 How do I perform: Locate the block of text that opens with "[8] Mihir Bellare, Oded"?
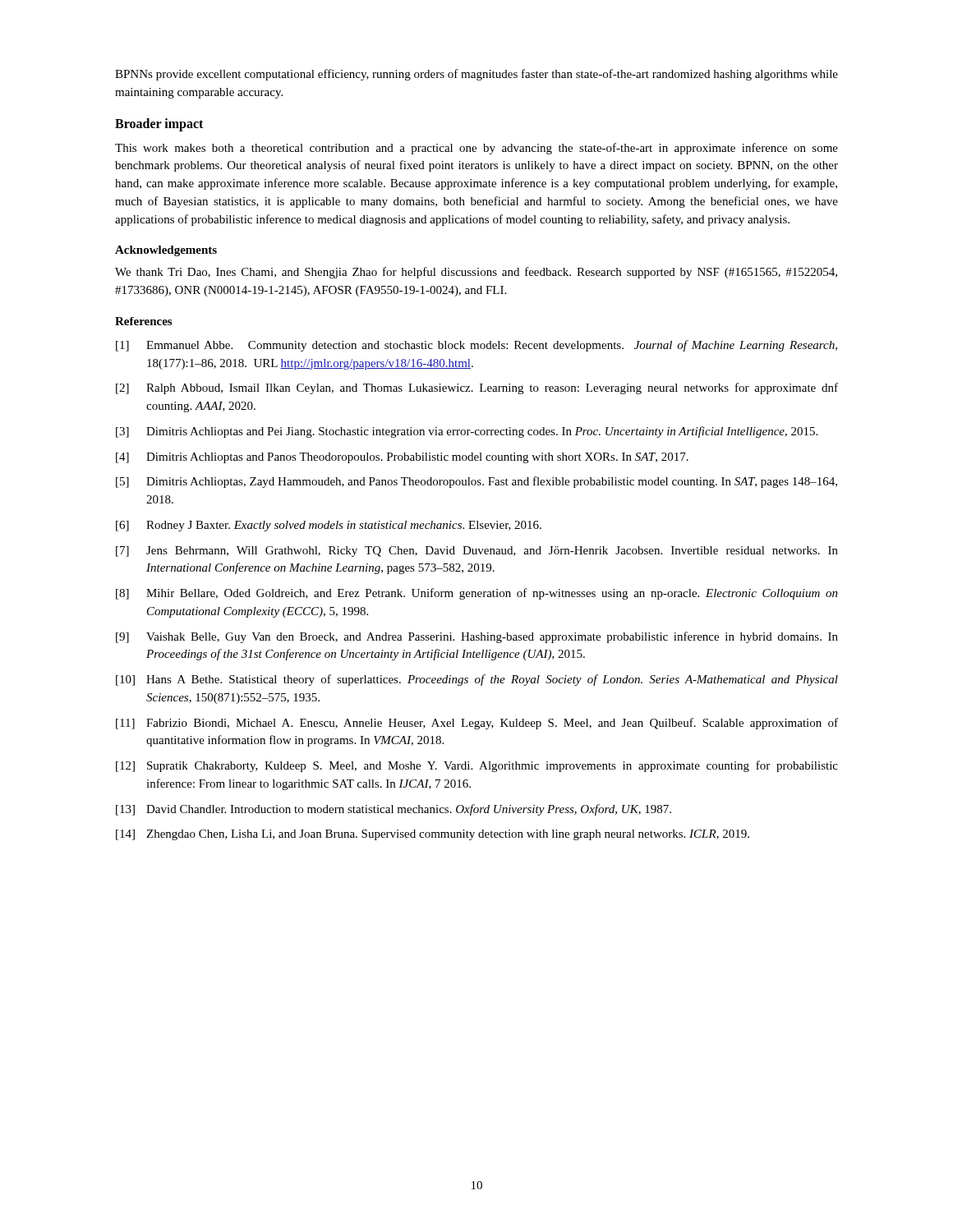476,603
